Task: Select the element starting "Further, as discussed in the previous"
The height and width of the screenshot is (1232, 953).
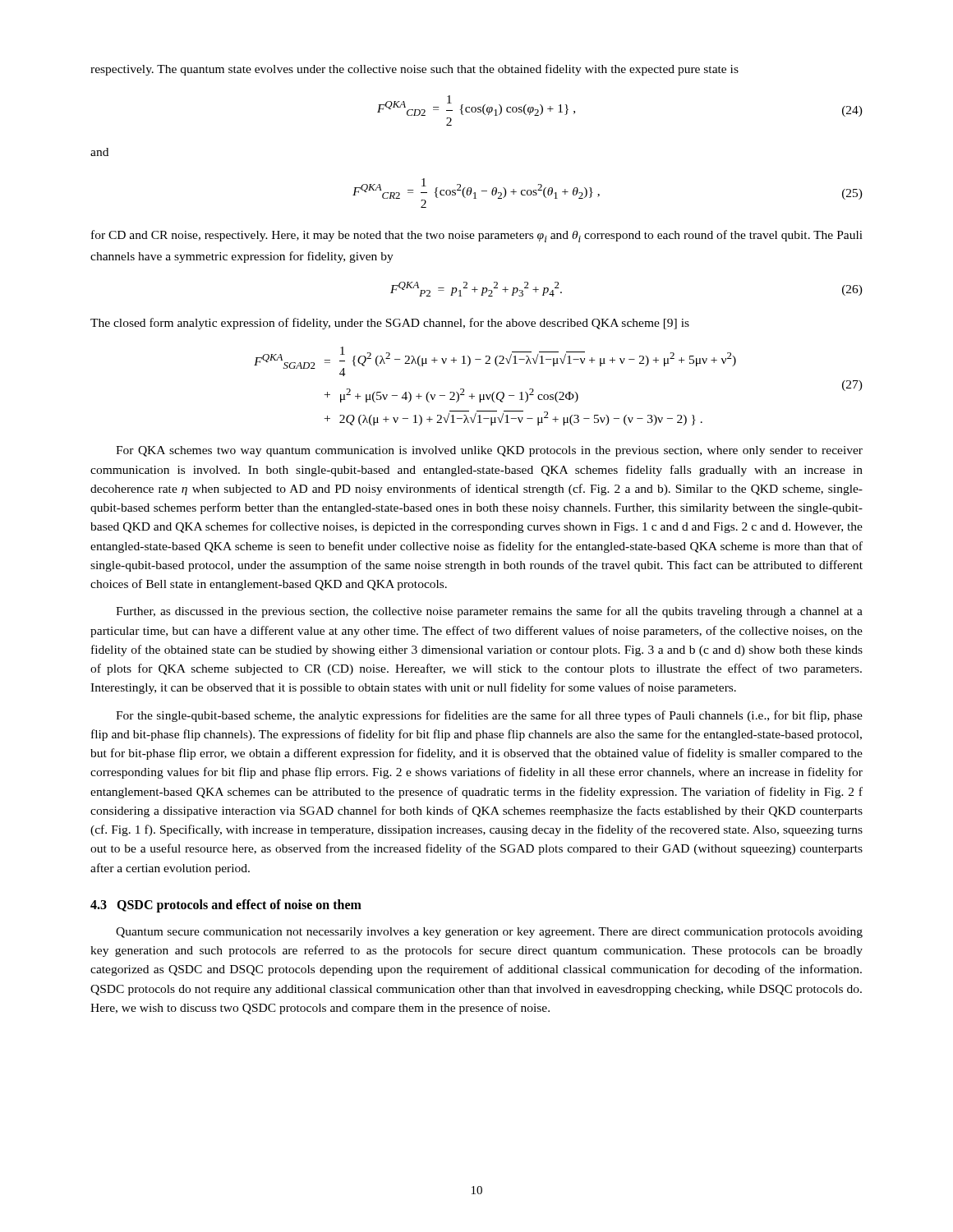Action: tap(476, 649)
